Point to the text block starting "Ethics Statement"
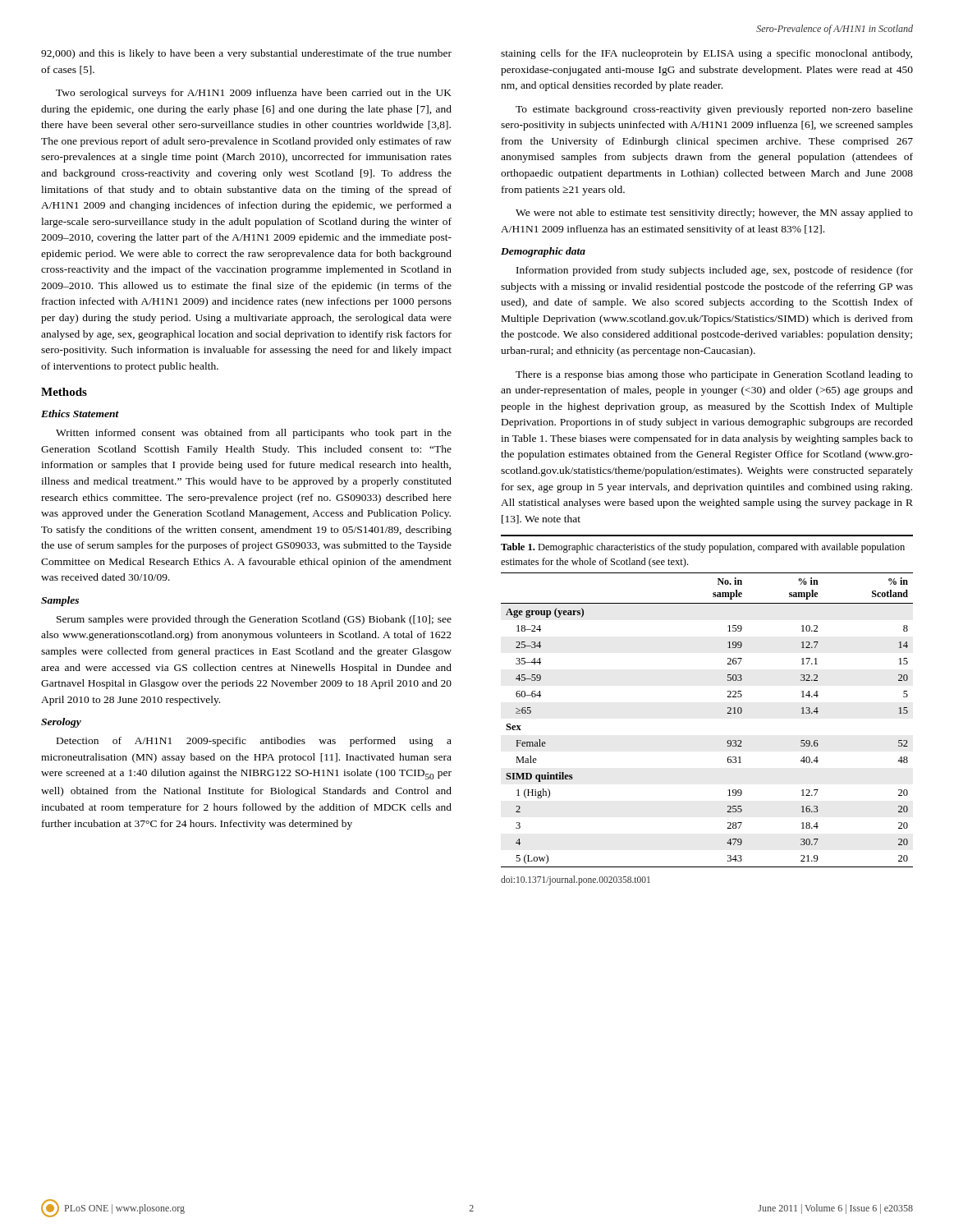This screenshot has width=954, height=1232. click(x=80, y=414)
